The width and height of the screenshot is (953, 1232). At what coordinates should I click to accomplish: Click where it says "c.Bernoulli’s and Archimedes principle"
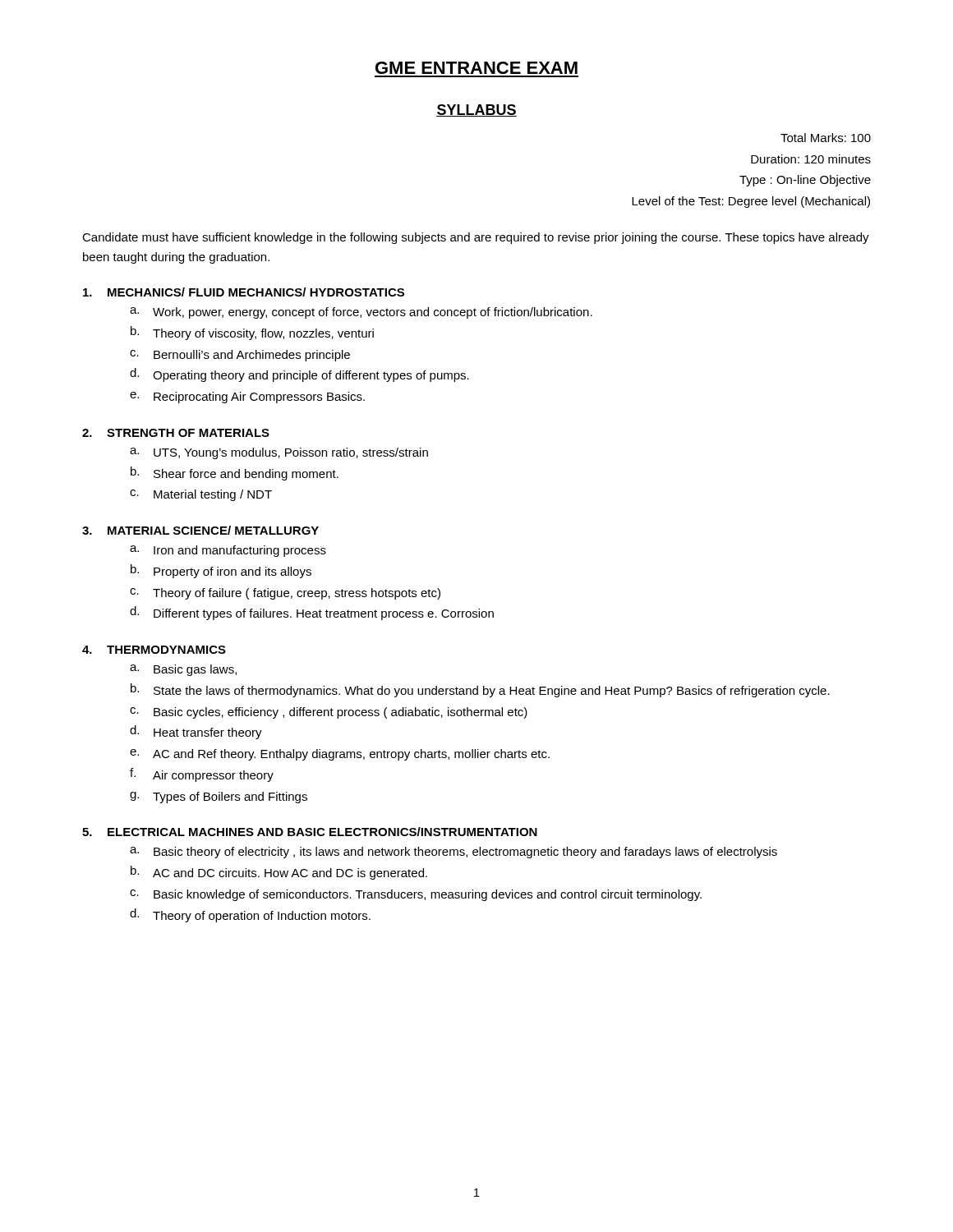pos(240,355)
